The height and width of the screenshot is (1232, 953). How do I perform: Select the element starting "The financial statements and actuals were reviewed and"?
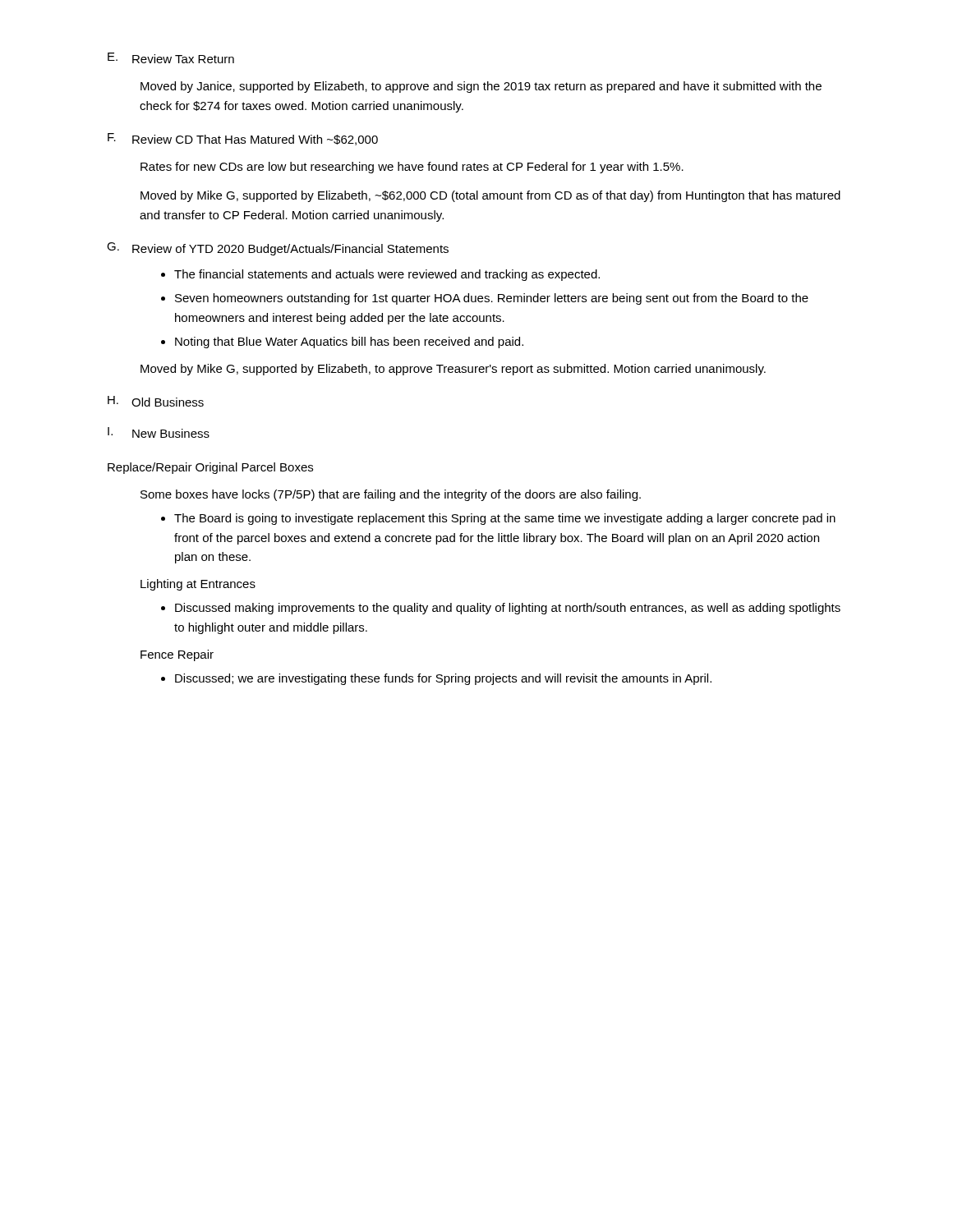[388, 274]
